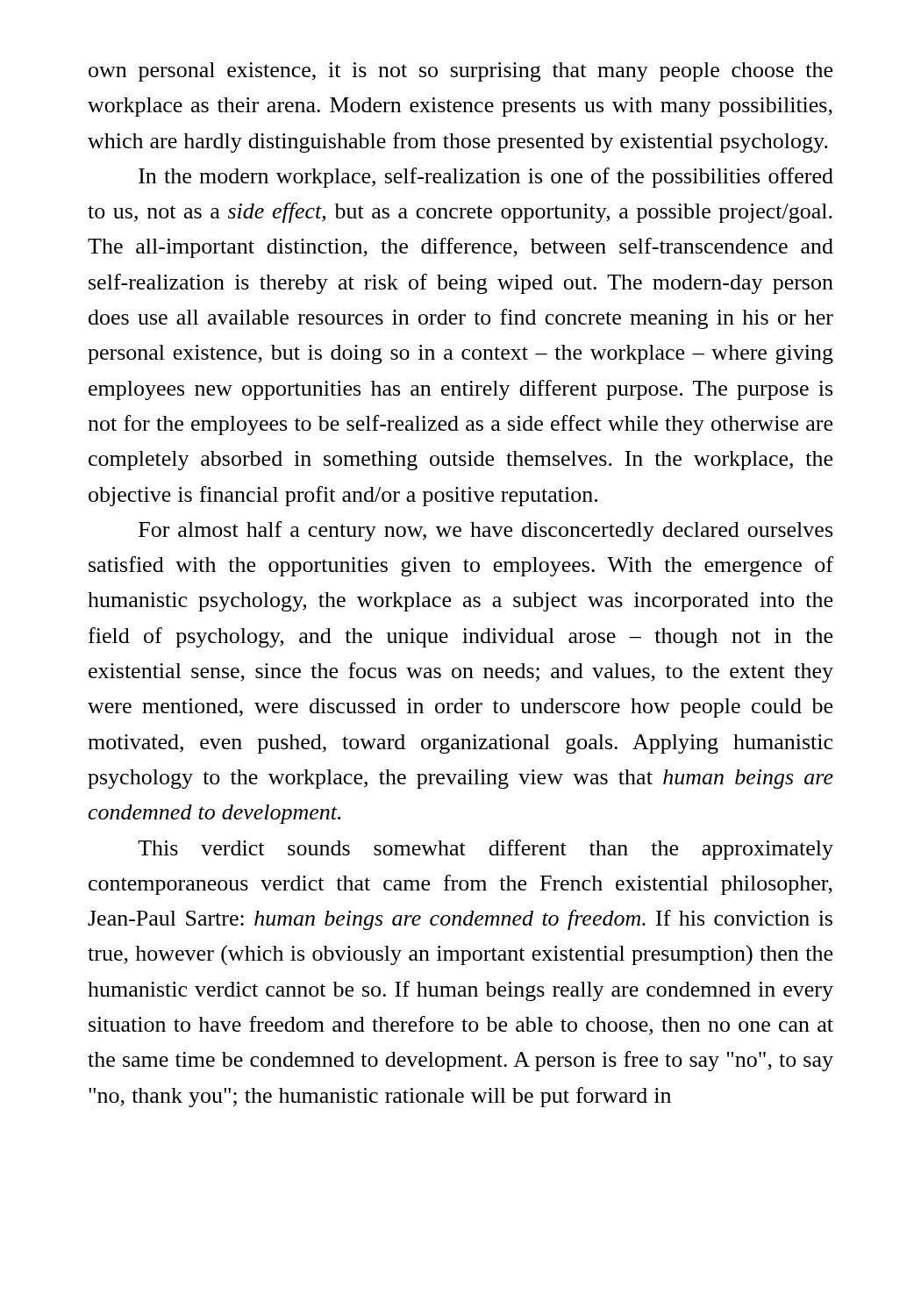Locate the text block that says "own personal existence, it is"
Image resolution: width=921 pixels, height=1316 pixels.
(460, 72)
